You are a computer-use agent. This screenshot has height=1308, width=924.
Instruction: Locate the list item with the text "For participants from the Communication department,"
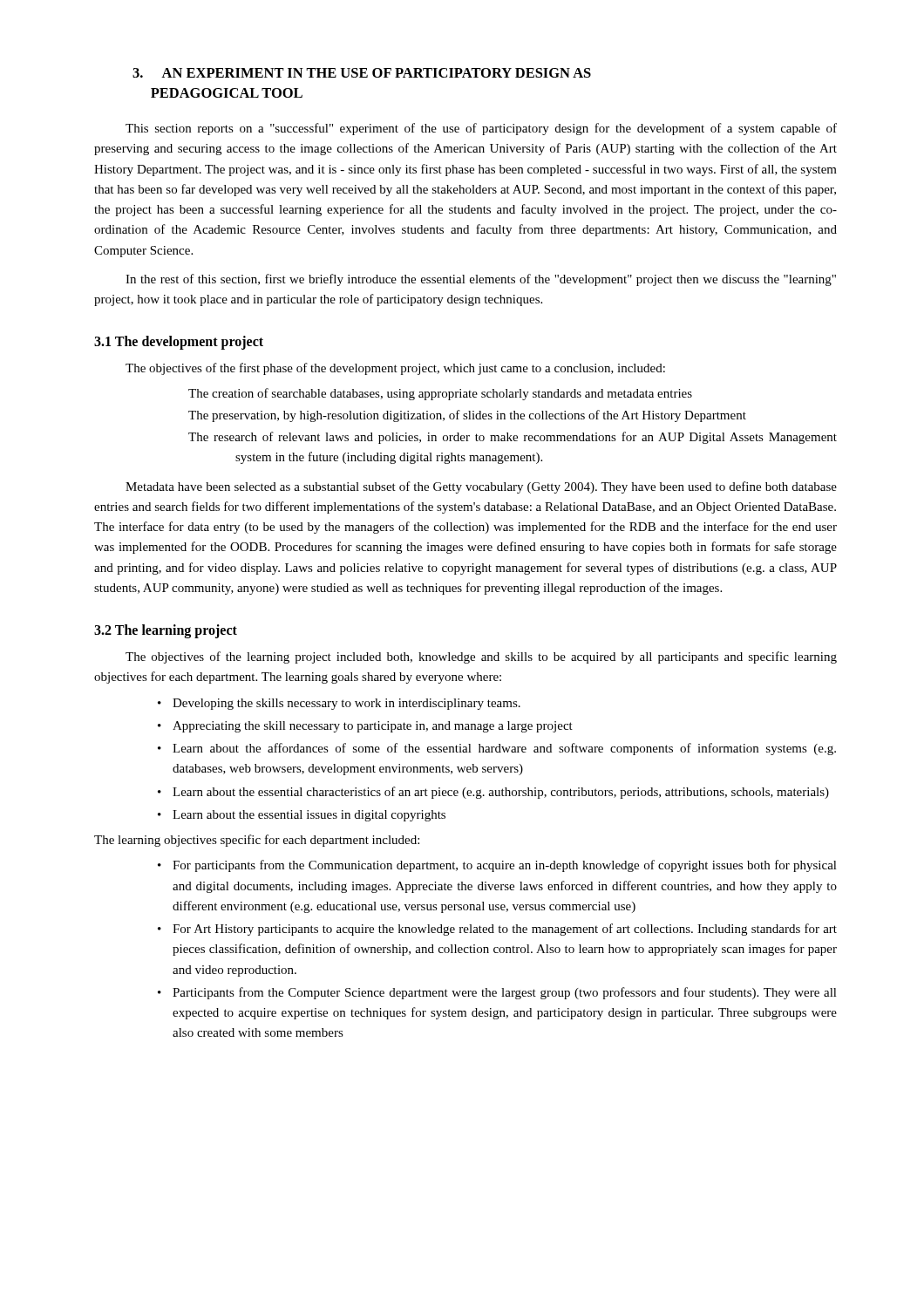click(x=505, y=886)
